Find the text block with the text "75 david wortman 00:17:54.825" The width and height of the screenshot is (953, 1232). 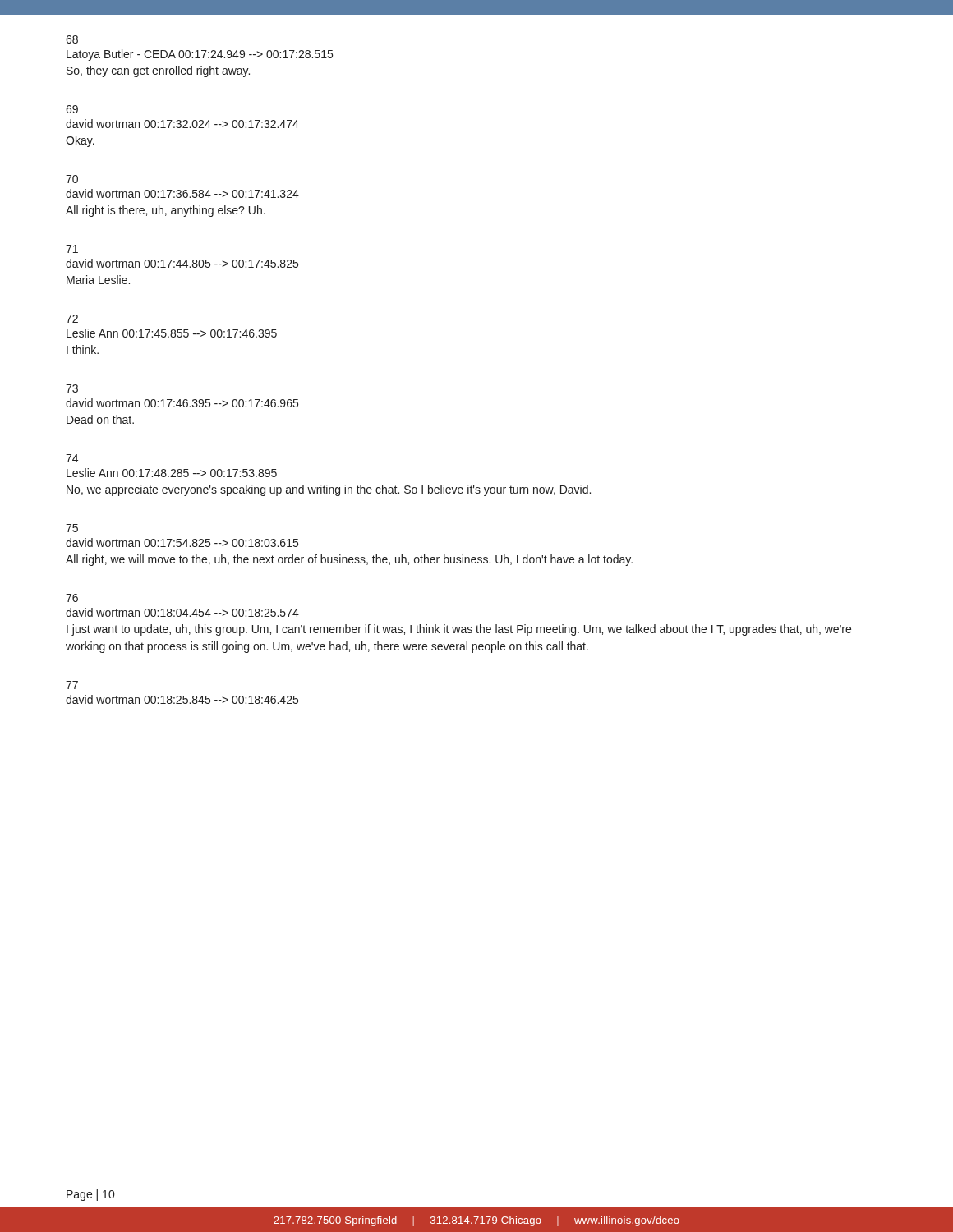point(476,545)
